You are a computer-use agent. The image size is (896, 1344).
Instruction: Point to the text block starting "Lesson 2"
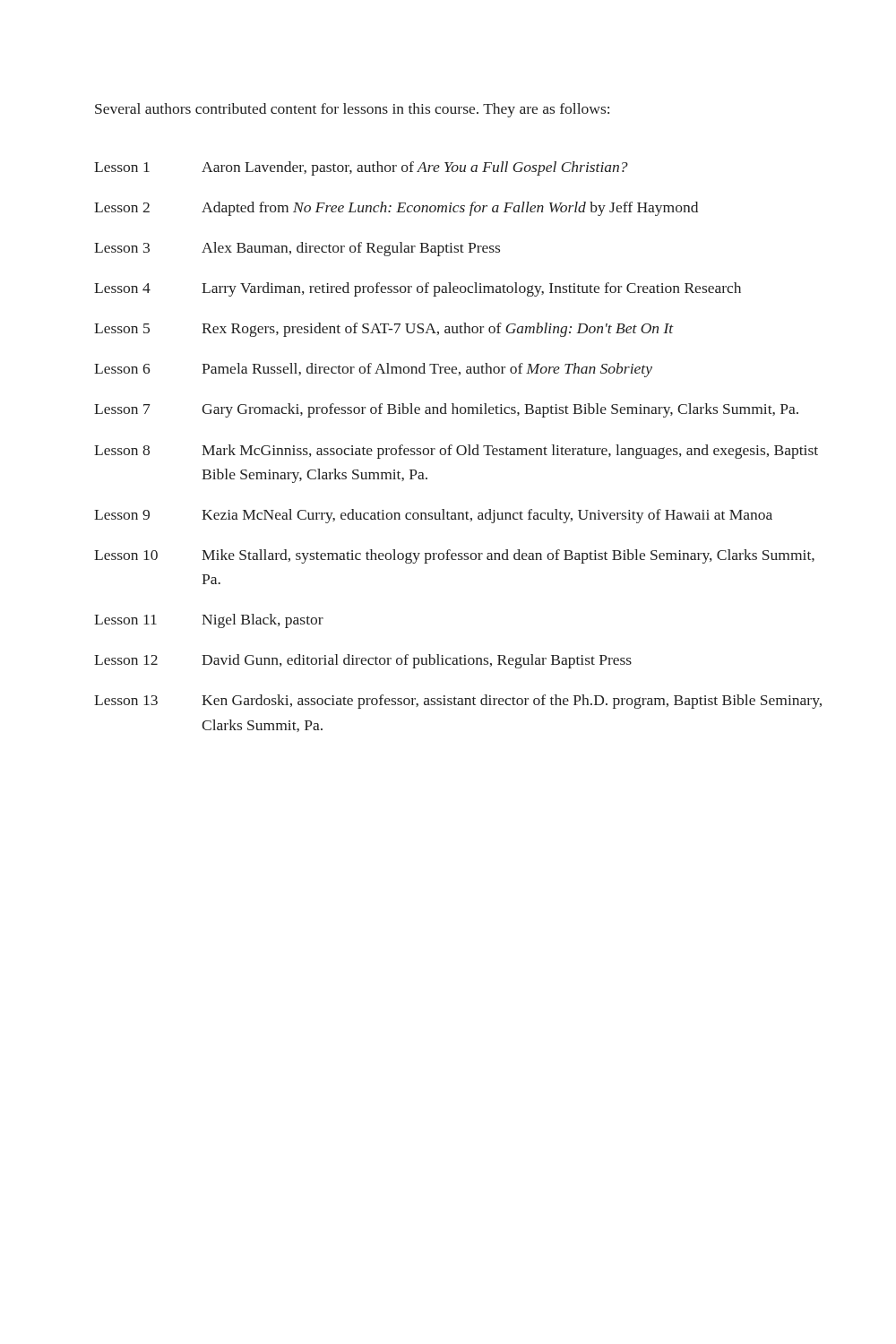122,207
